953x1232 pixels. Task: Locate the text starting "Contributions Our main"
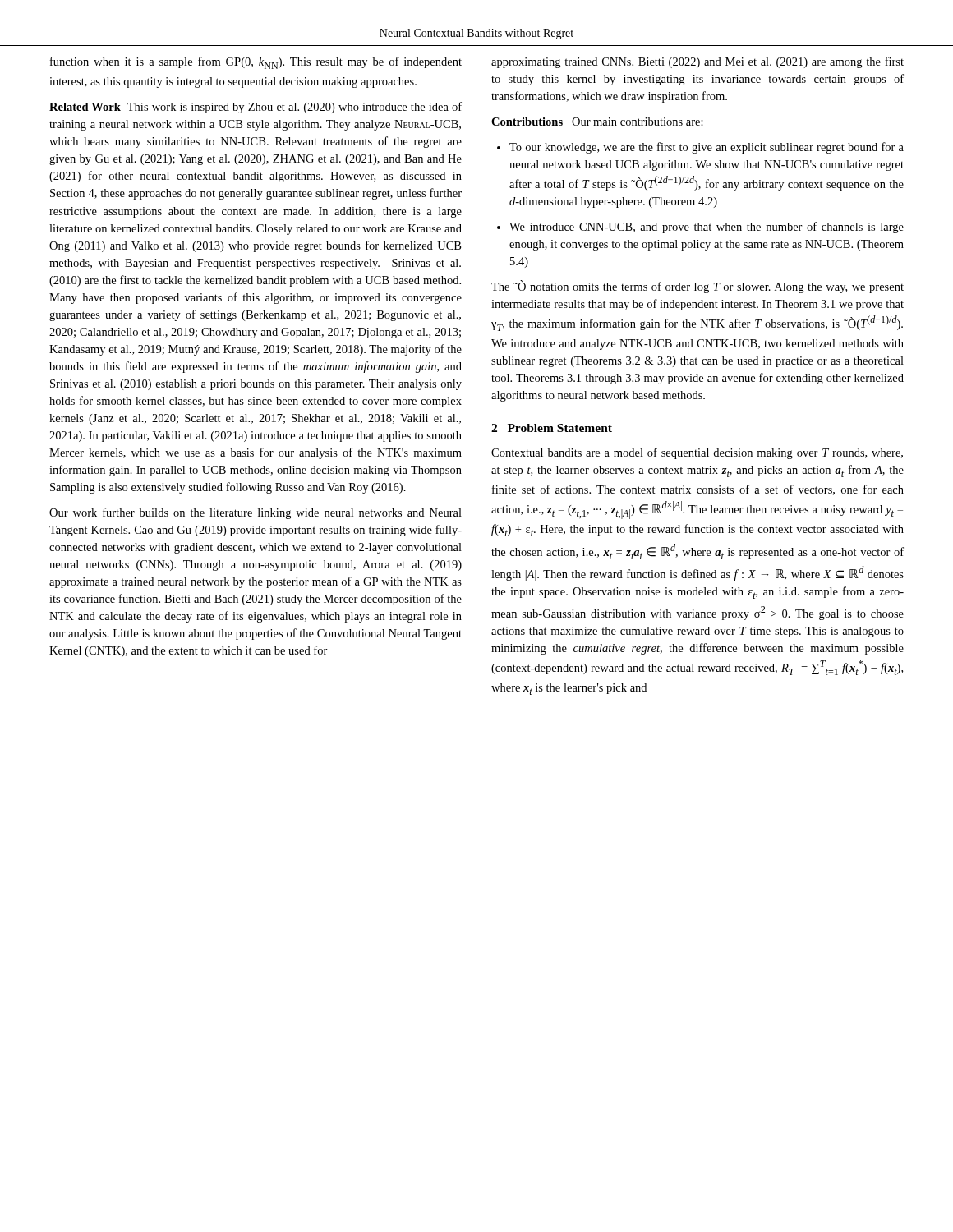tap(698, 122)
